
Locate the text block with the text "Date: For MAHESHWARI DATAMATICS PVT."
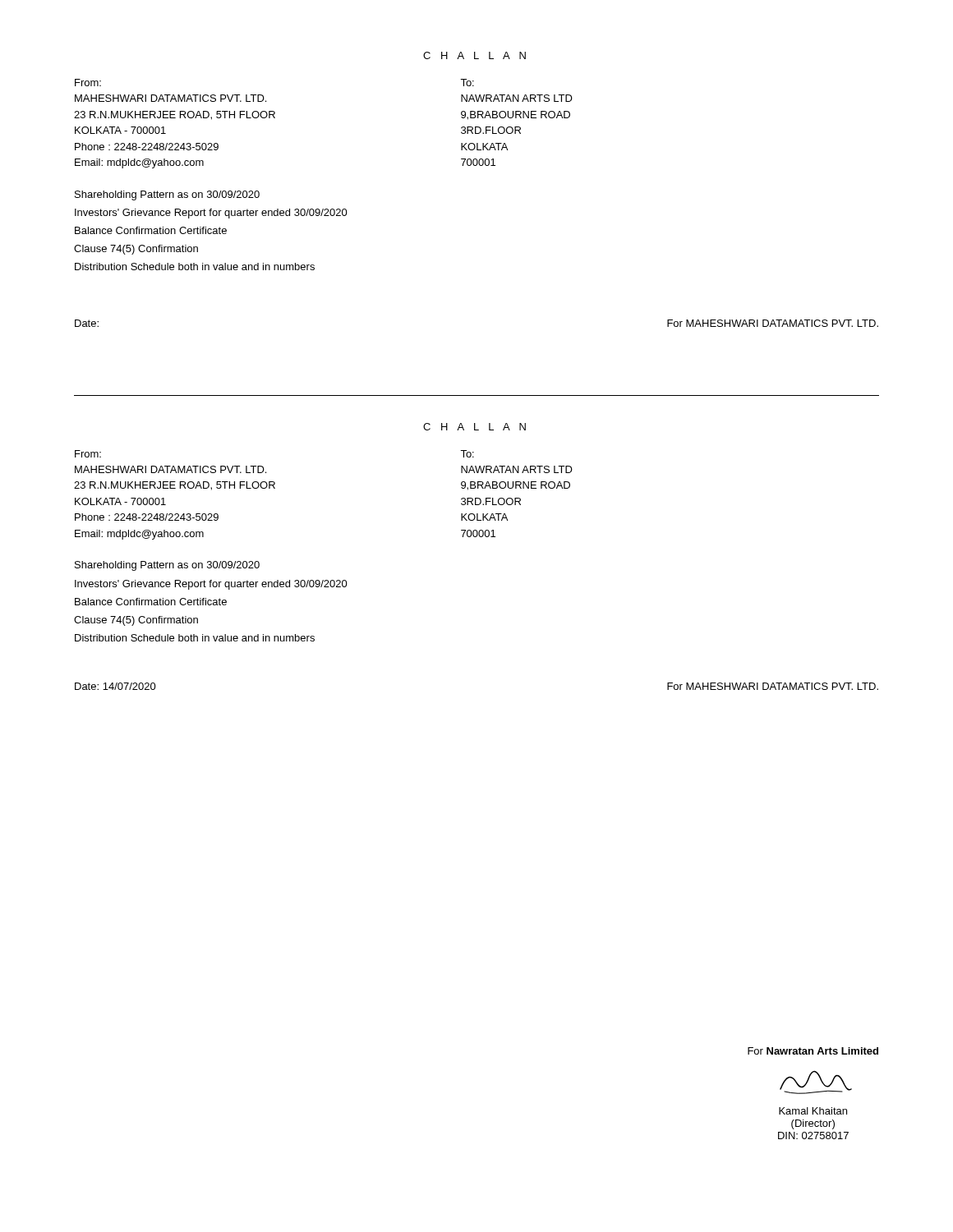[86, 323]
